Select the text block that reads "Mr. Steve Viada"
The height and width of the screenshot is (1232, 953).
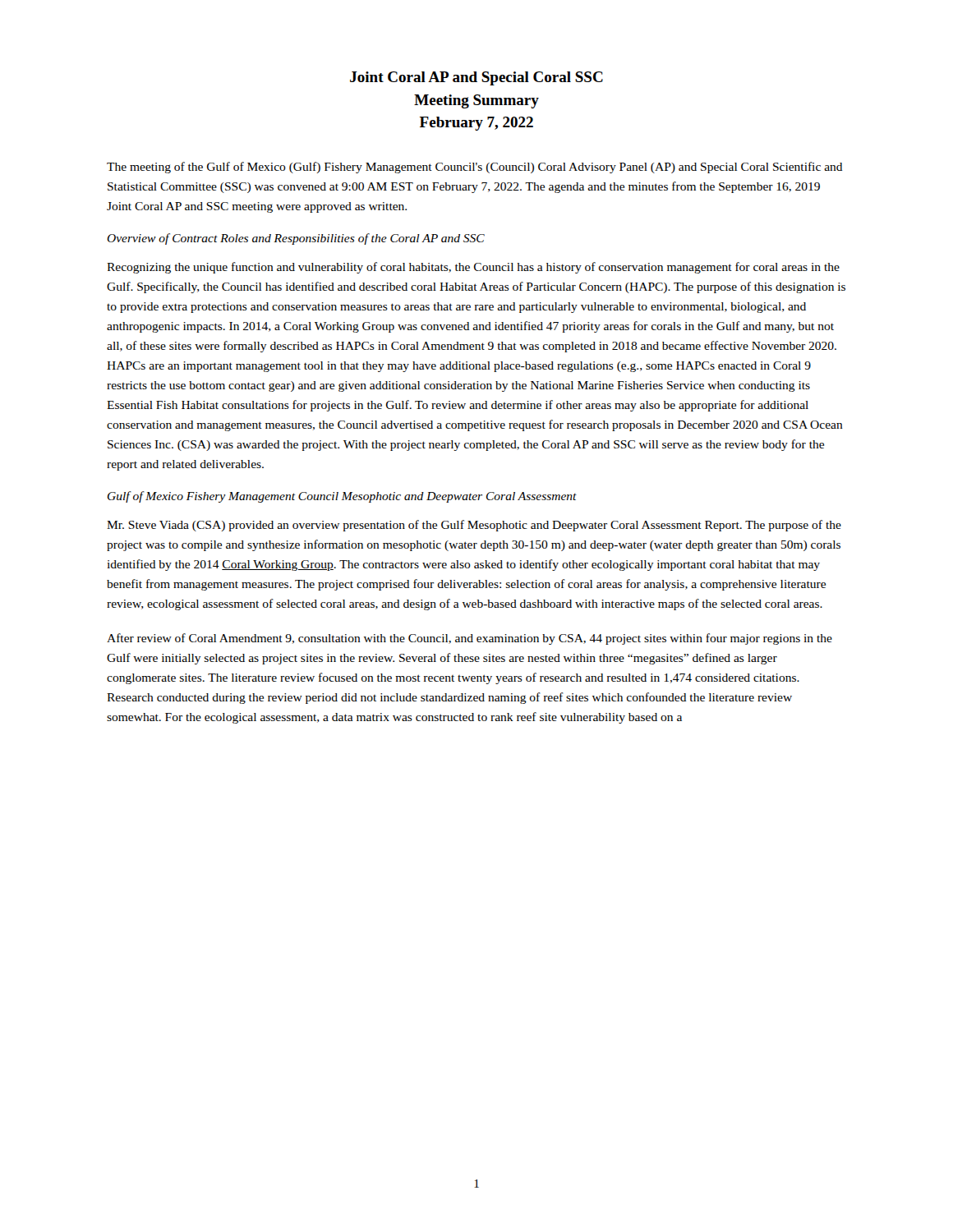[x=474, y=564]
